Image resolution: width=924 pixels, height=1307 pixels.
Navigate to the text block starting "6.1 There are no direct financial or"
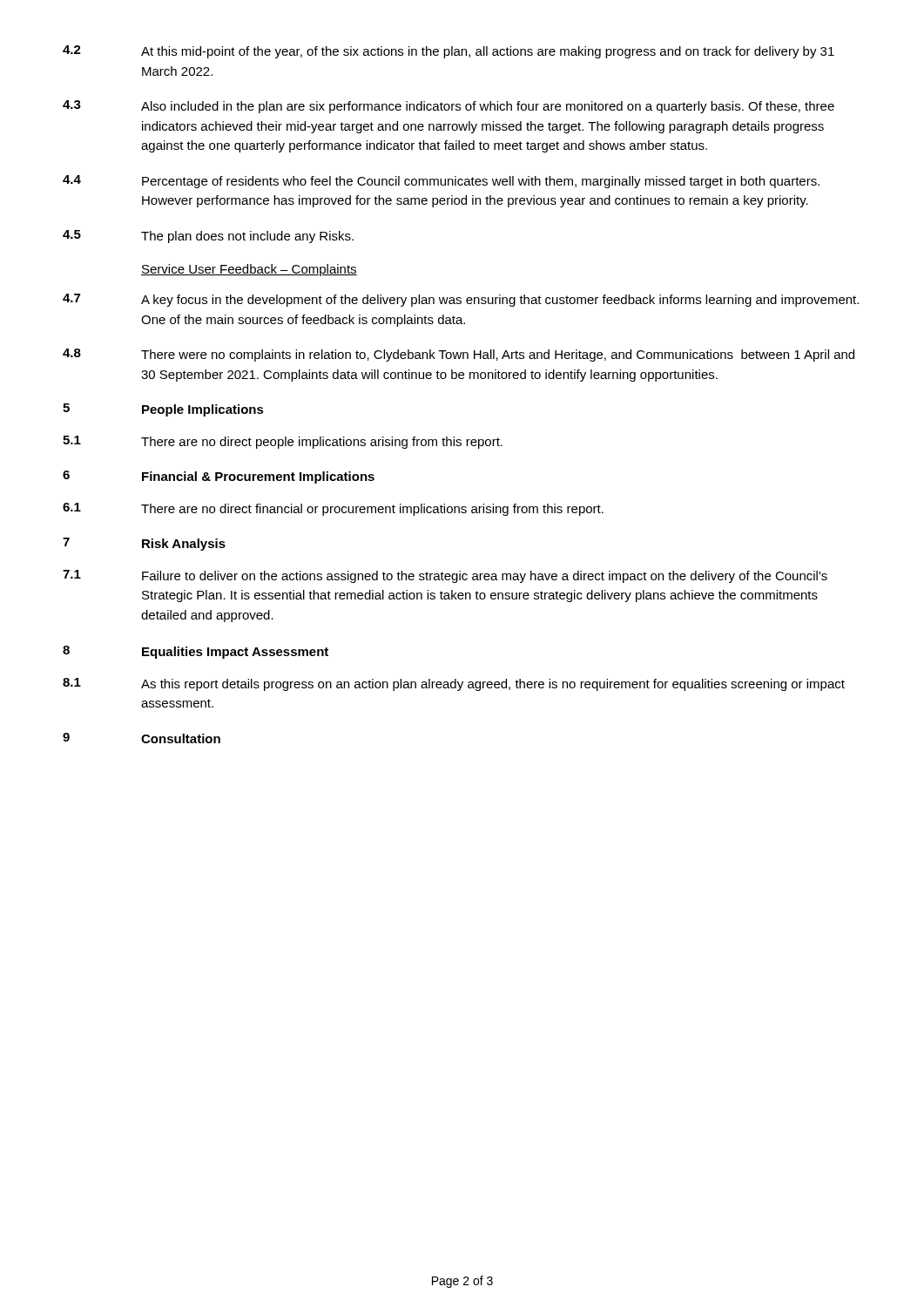click(x=462, y=509)
